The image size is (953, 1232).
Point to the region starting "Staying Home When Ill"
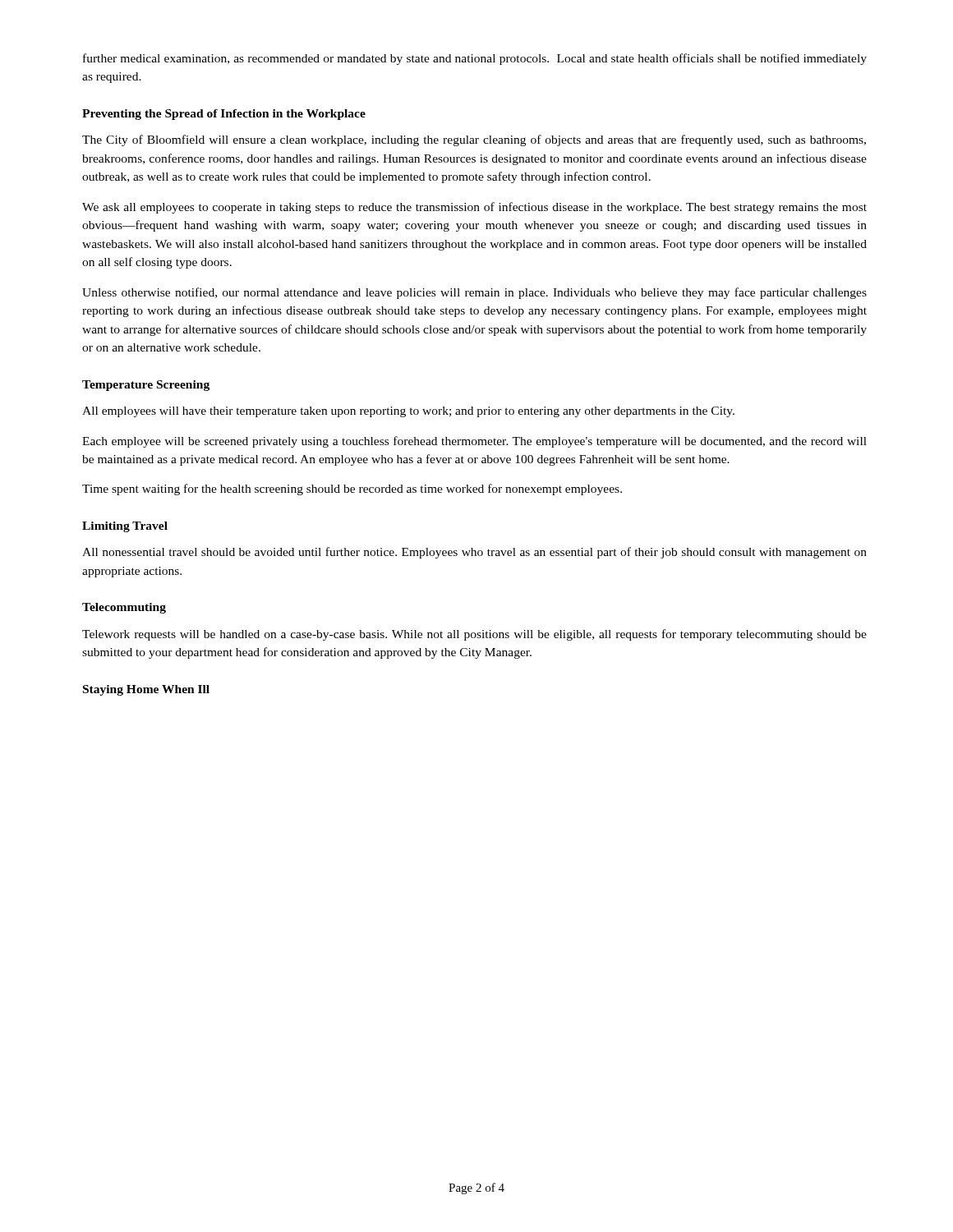tap(146, 688)
